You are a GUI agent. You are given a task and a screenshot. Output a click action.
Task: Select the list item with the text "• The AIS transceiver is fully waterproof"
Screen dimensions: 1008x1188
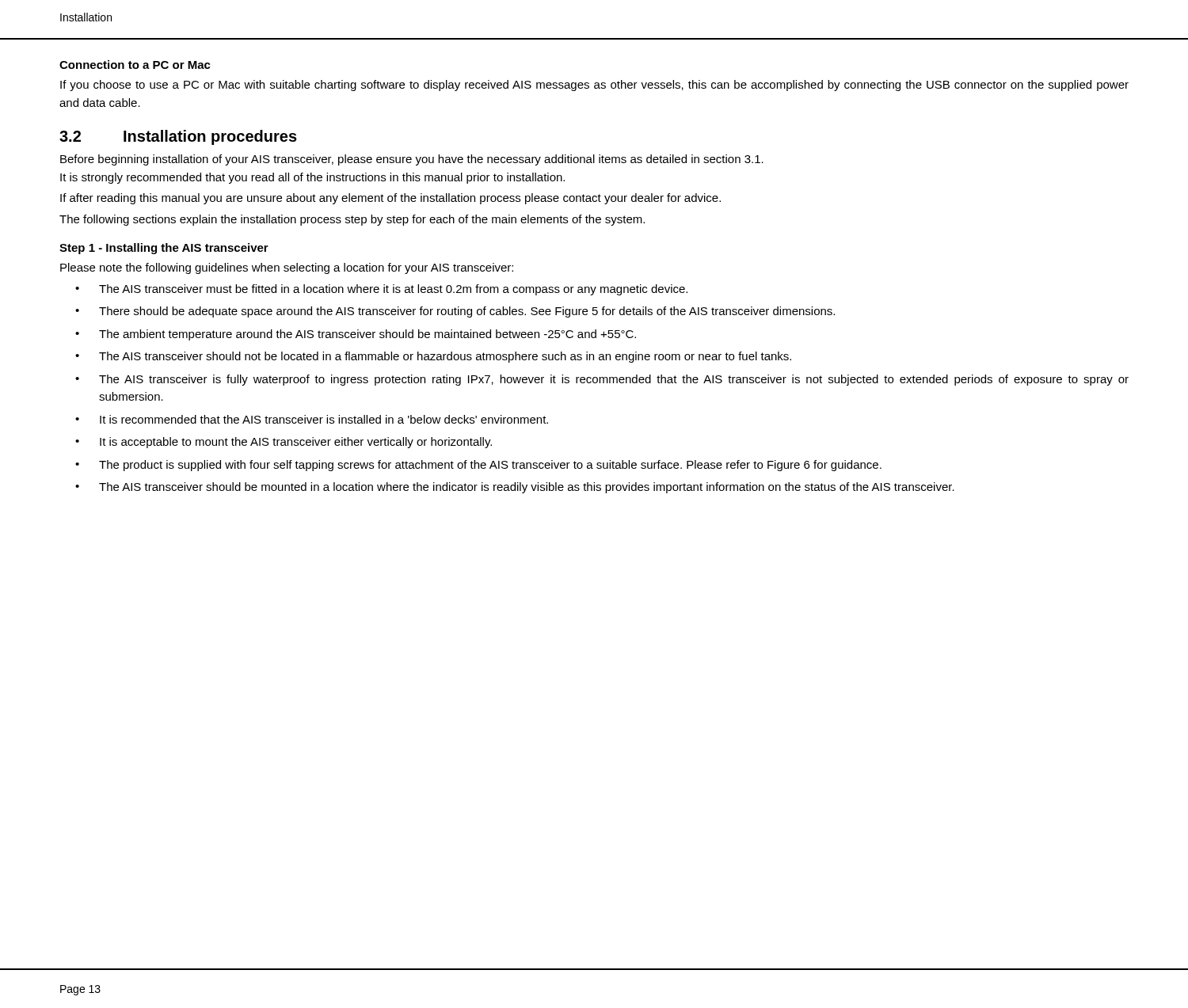[x=602, y=388]
